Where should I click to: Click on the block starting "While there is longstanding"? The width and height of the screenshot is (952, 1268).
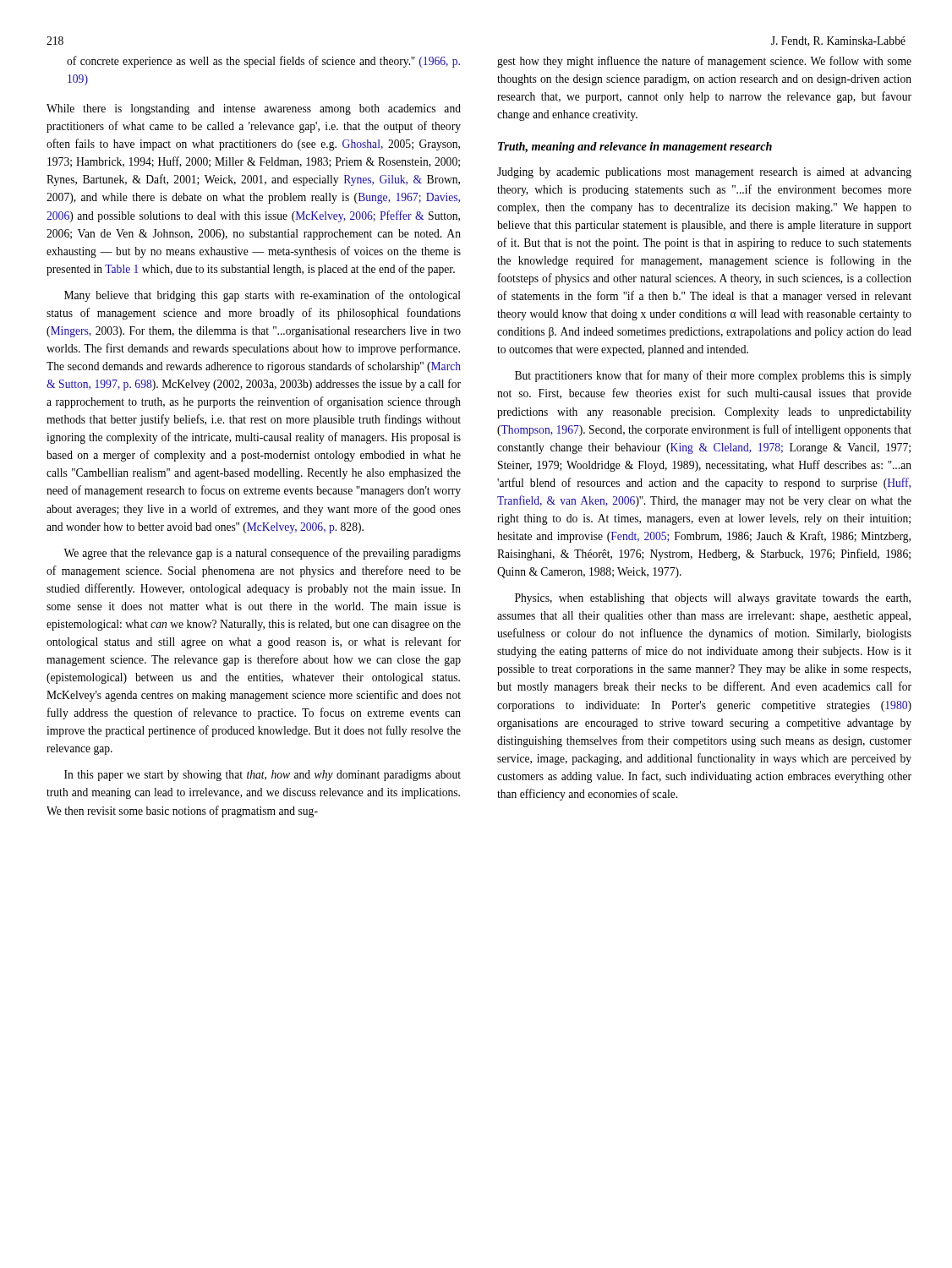(254, 189)
